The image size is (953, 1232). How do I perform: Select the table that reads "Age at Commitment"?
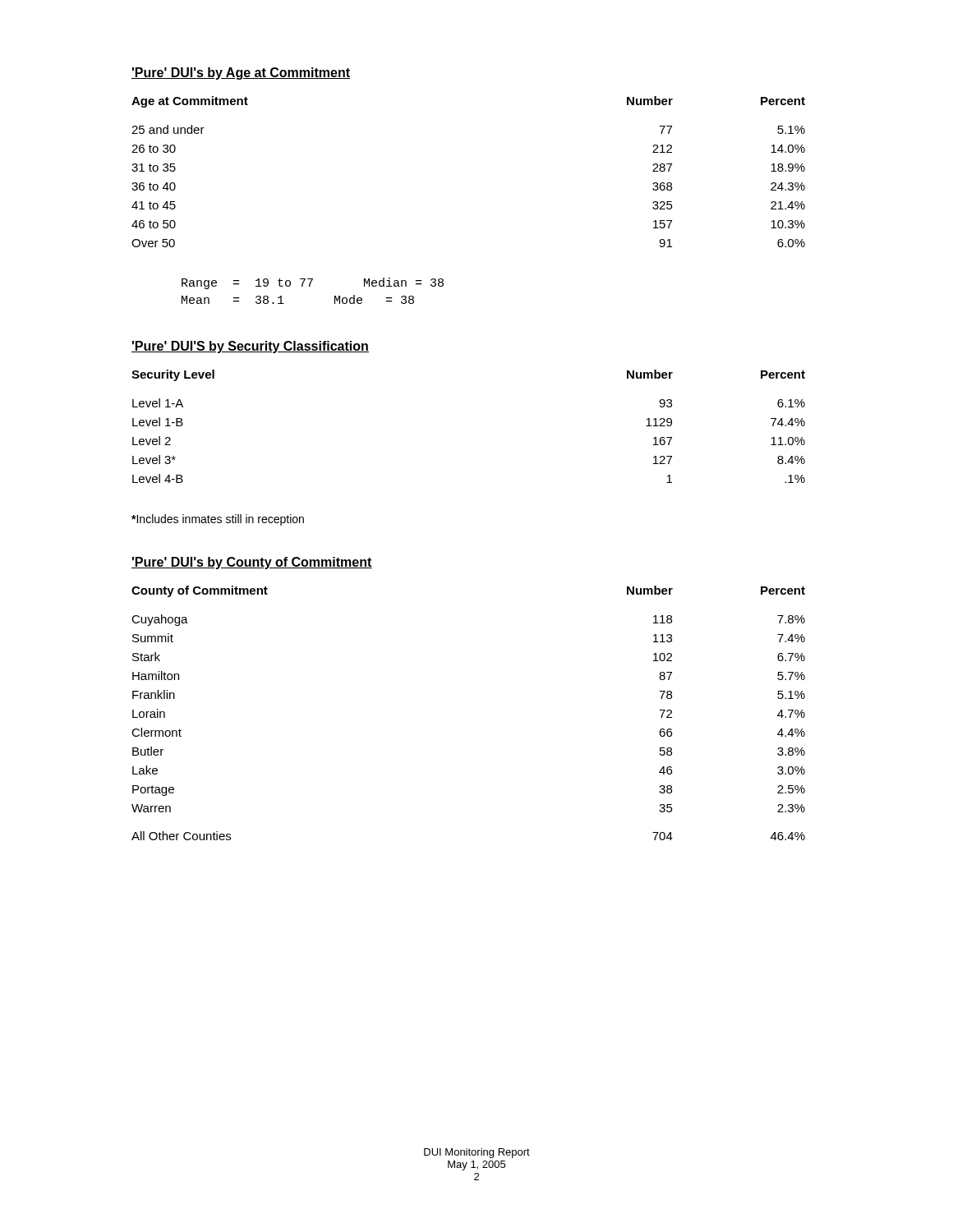tap(468, 173)
